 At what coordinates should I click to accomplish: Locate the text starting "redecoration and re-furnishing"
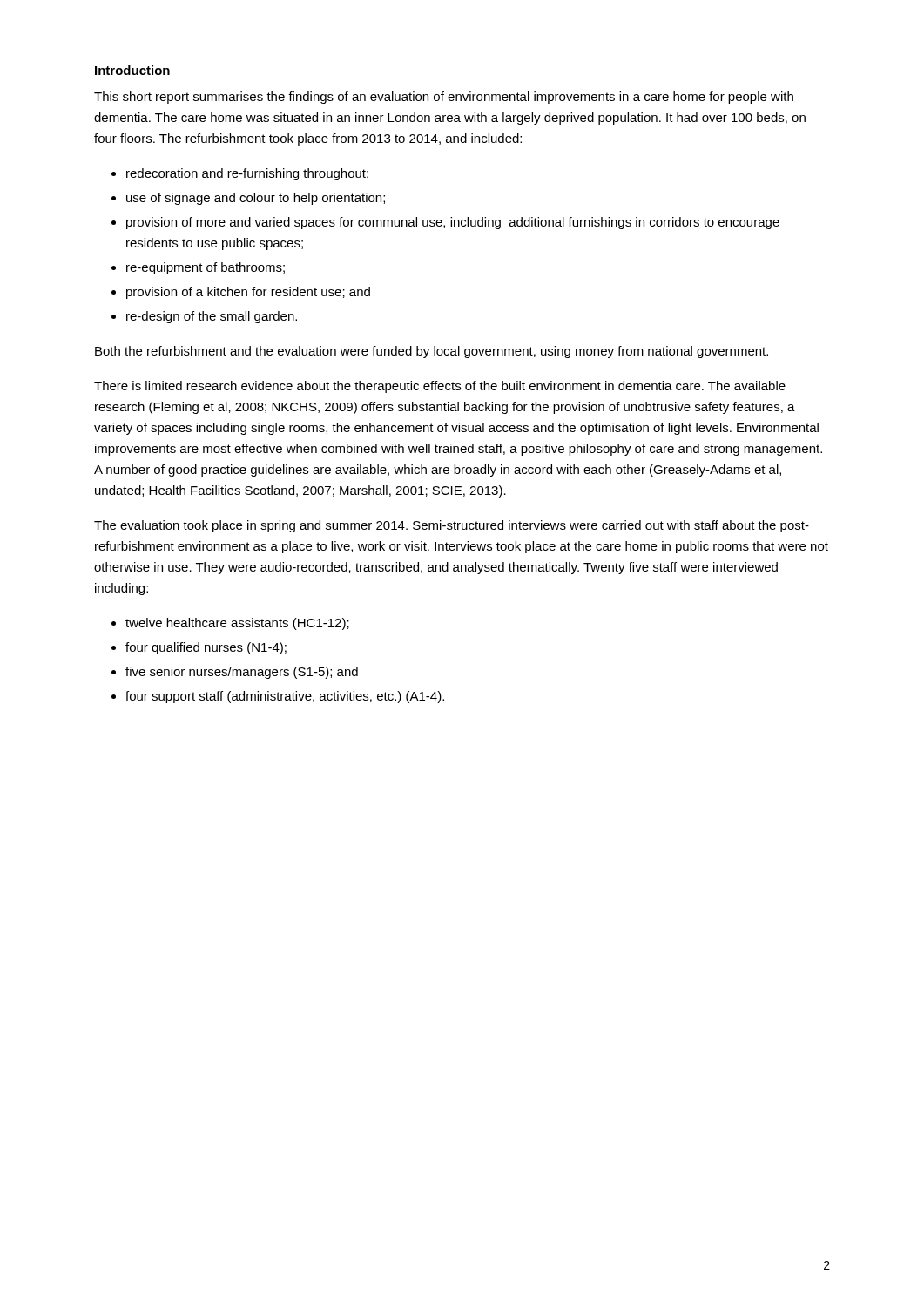pyautogui.click(x=247, y=173)
